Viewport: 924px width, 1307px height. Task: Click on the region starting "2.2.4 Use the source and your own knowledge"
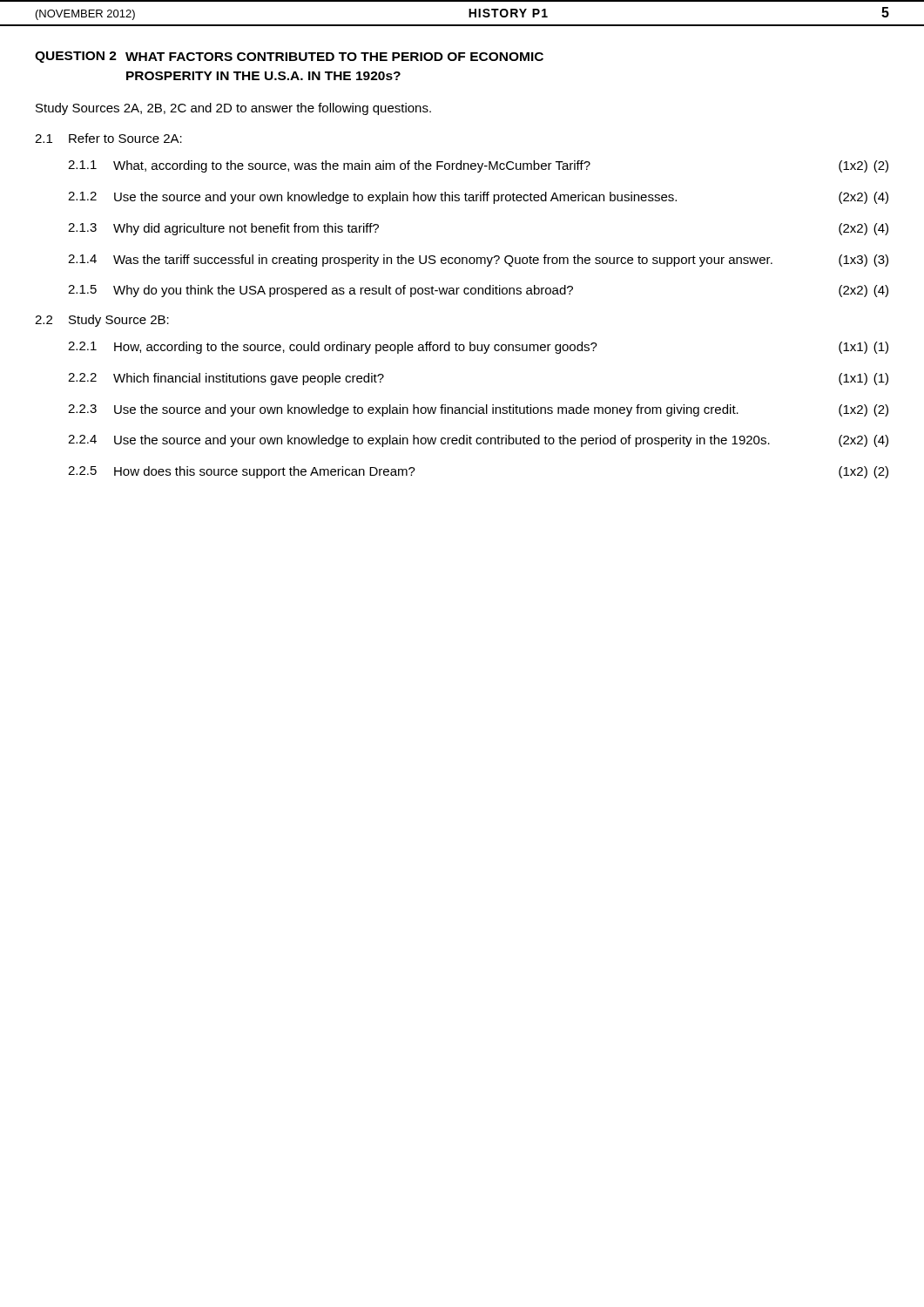pyautogui.click(x=479, y=440)
